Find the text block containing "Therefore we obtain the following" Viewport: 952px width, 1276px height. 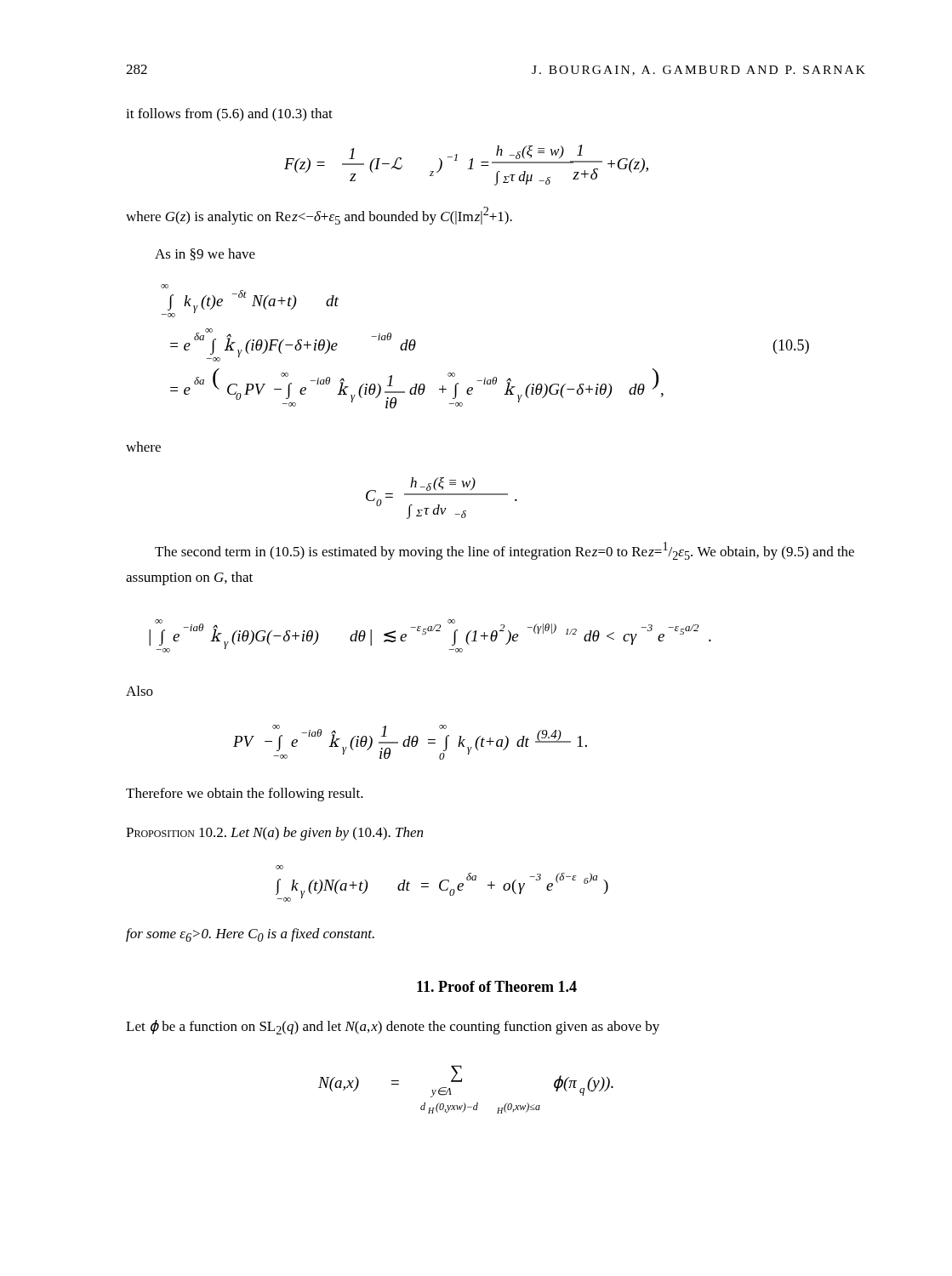coord(245,794)
